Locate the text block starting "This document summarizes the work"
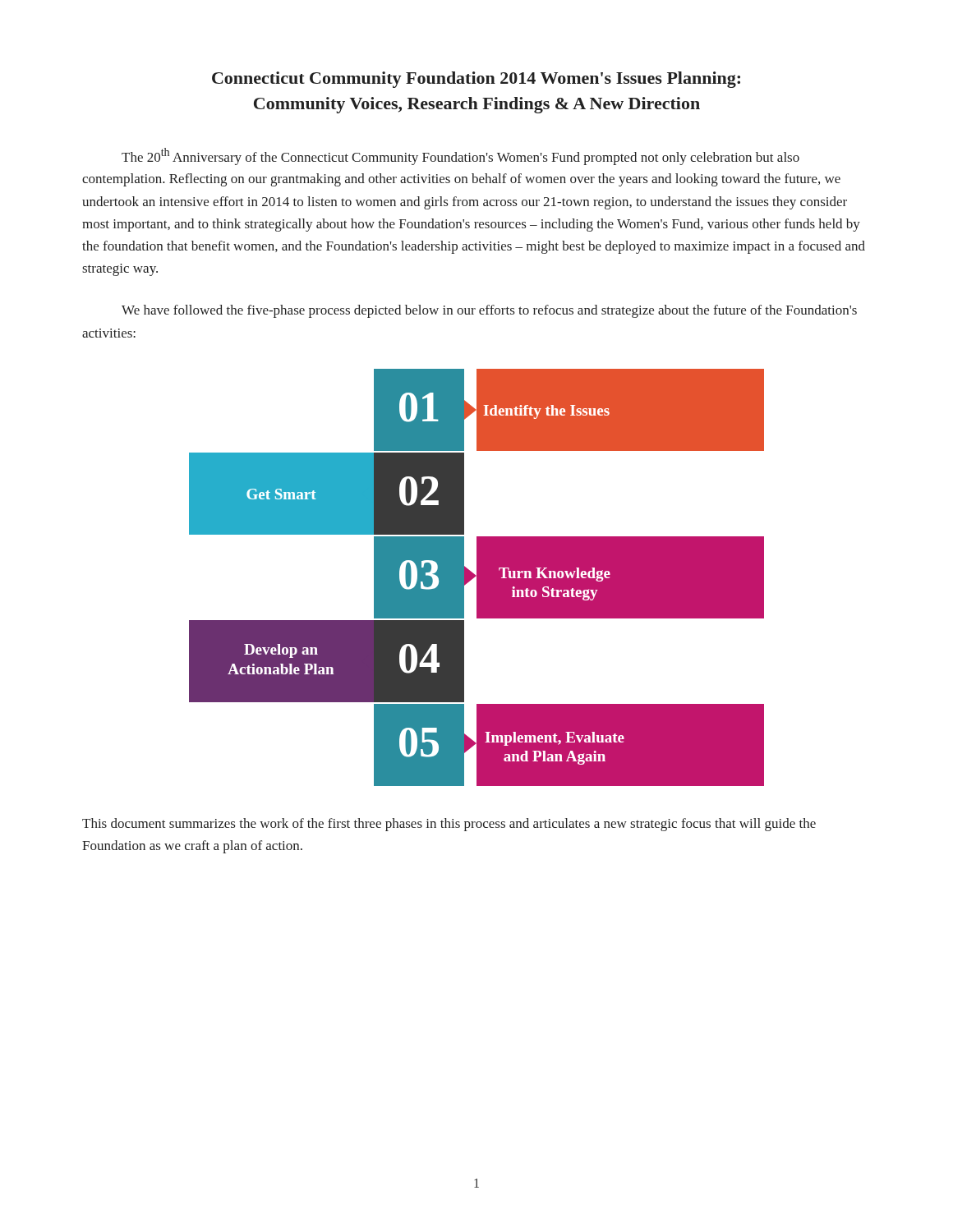This screenshot has height=1232, width=953. click(x=449, y=834)
